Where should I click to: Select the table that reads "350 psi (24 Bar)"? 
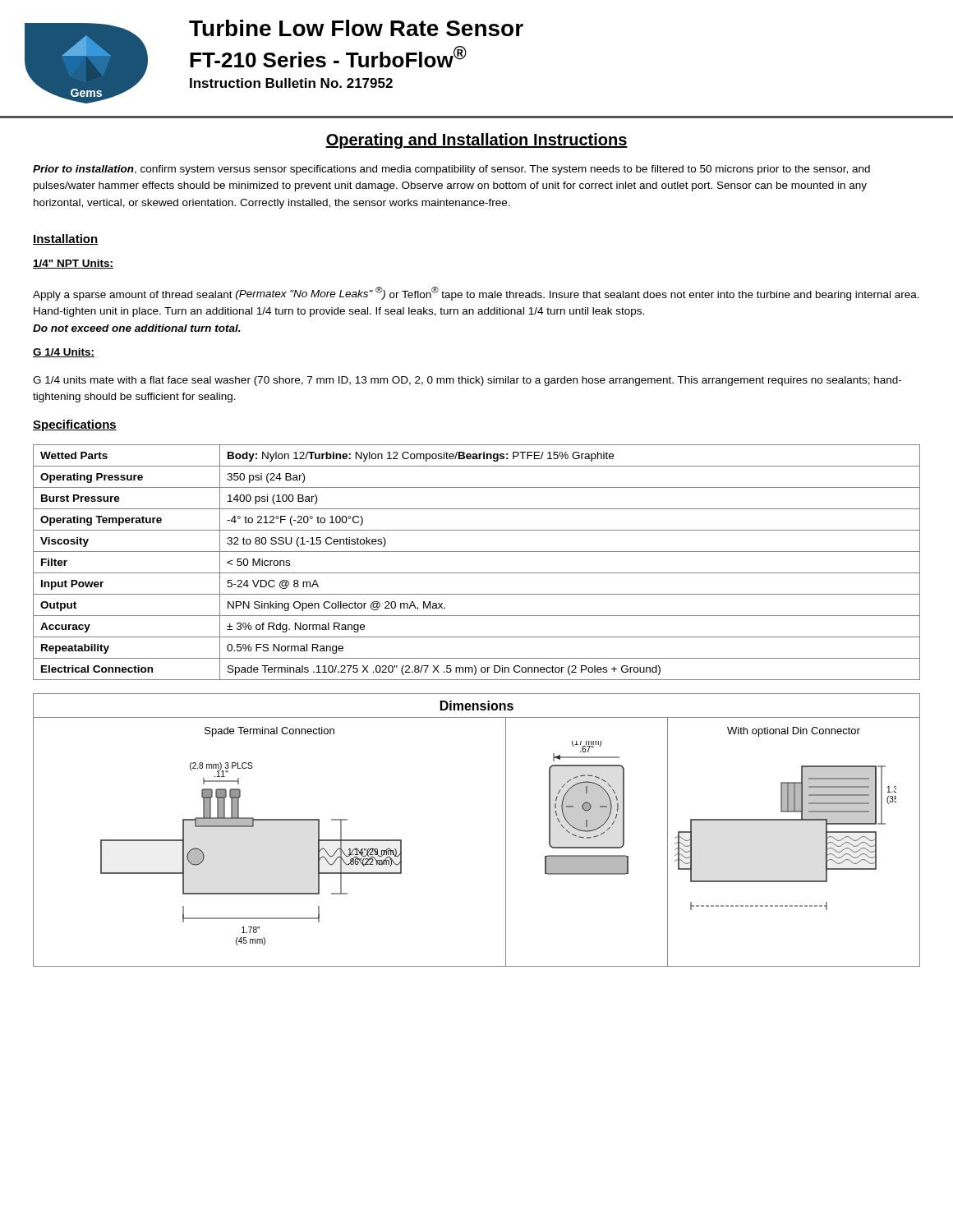(x=476, y=562)
